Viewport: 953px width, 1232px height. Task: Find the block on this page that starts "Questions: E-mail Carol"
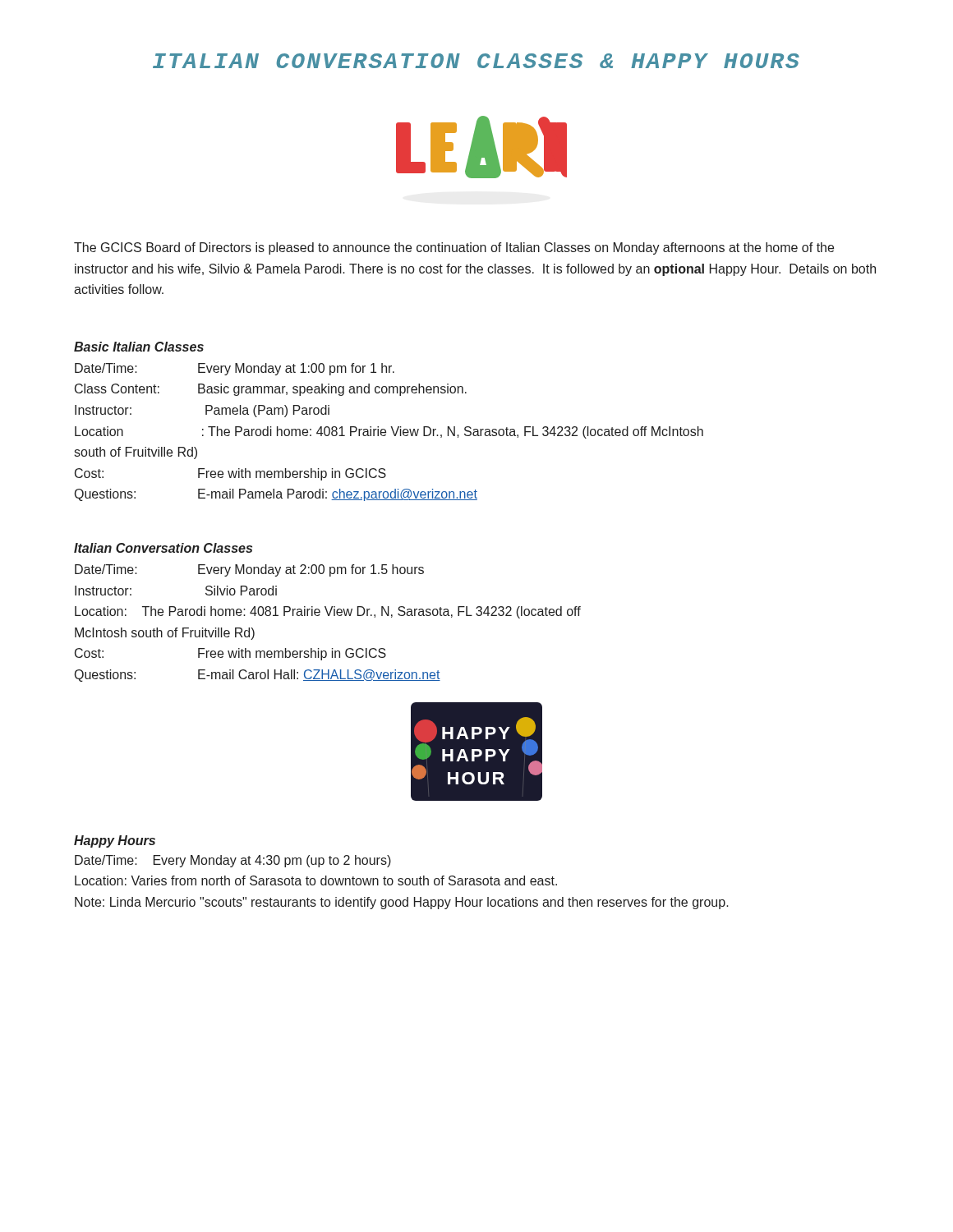tap(257, 675)
